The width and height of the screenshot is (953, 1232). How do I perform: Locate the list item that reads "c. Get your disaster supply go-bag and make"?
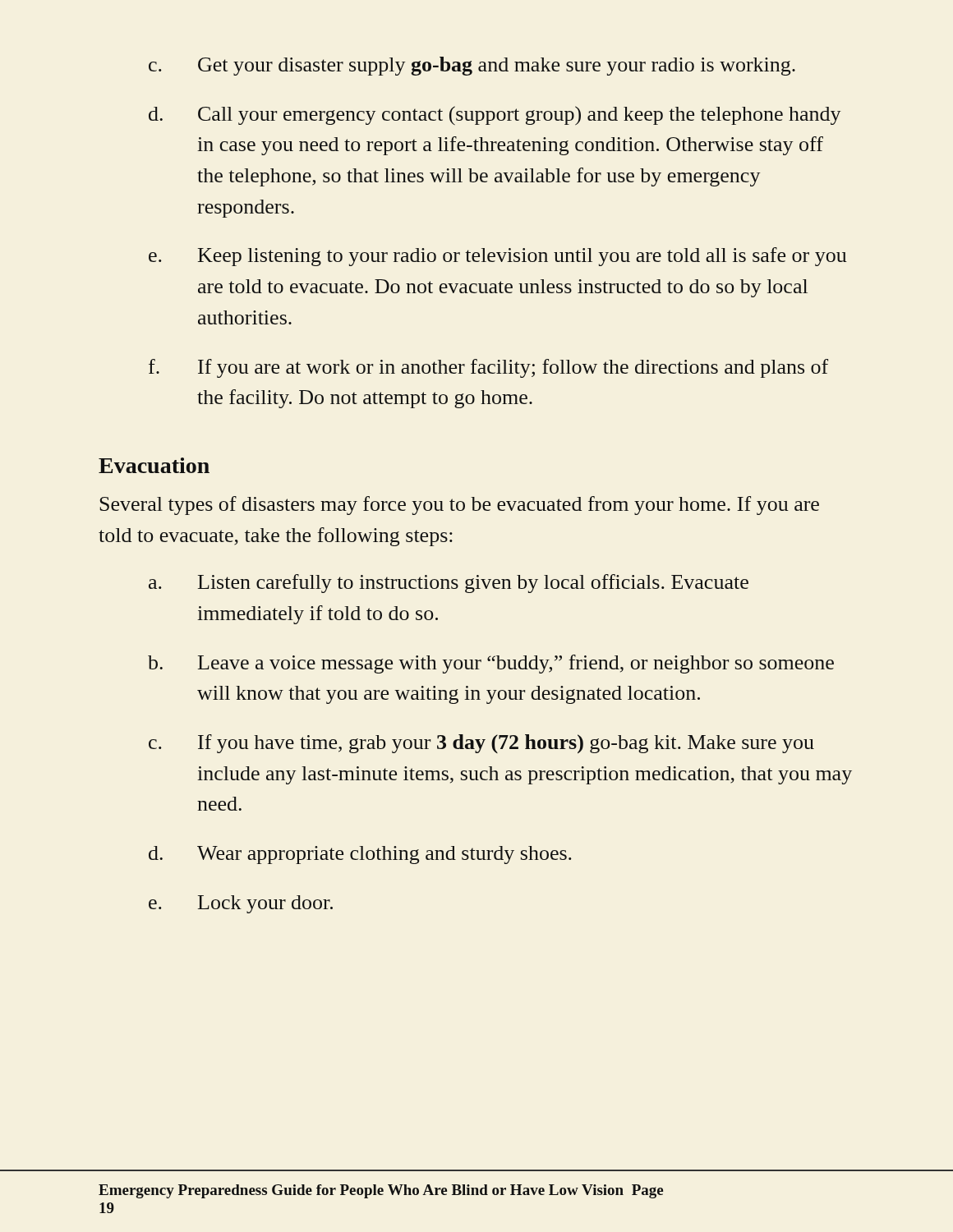pyautogui.click(x=501, y=65)
